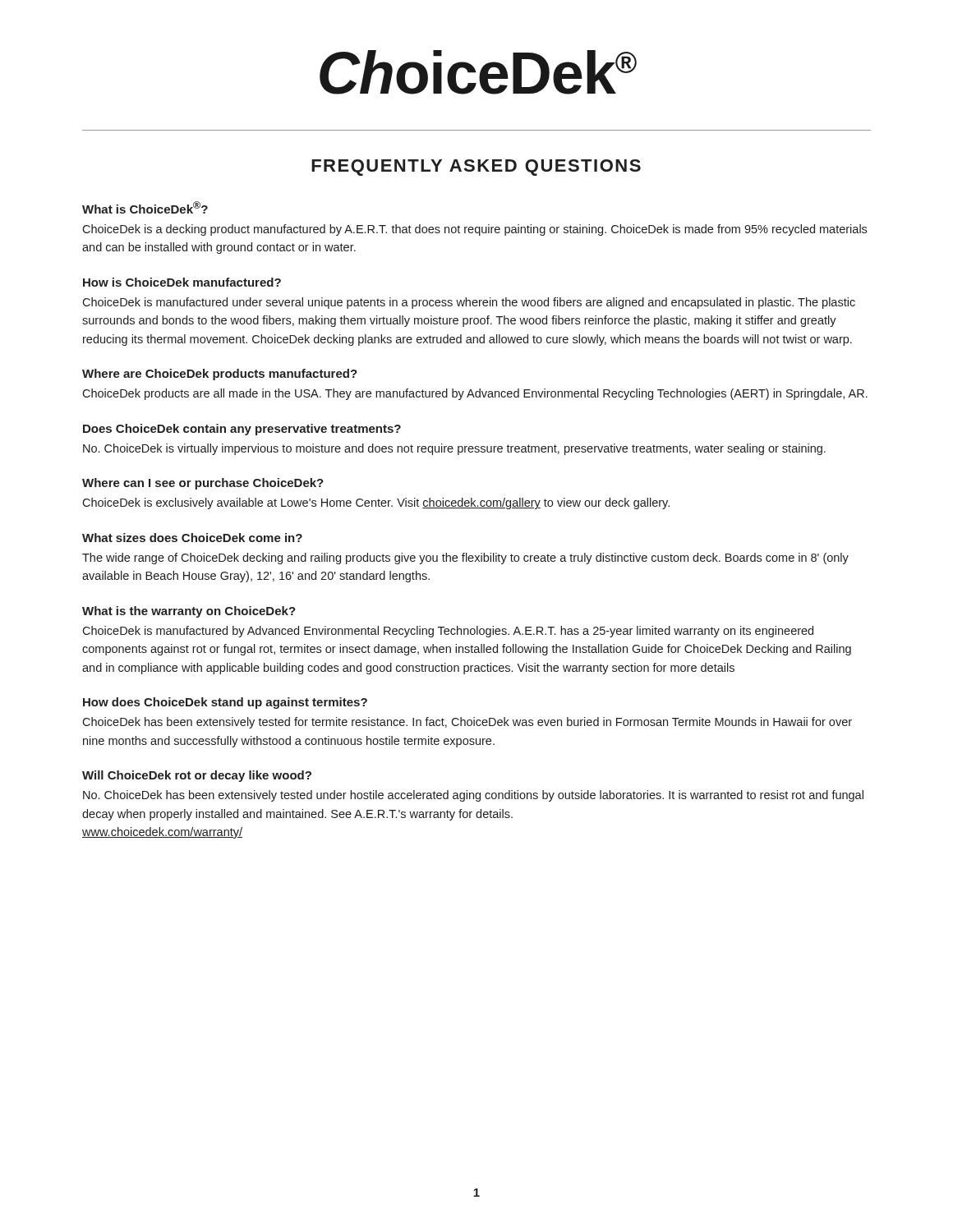Image resolution: width=953 pixels, height=1232 pixels.
Task: Locate the title that reads "FREQUENTLY ASKED QUESTIONS"
Action: pos(476,166)
